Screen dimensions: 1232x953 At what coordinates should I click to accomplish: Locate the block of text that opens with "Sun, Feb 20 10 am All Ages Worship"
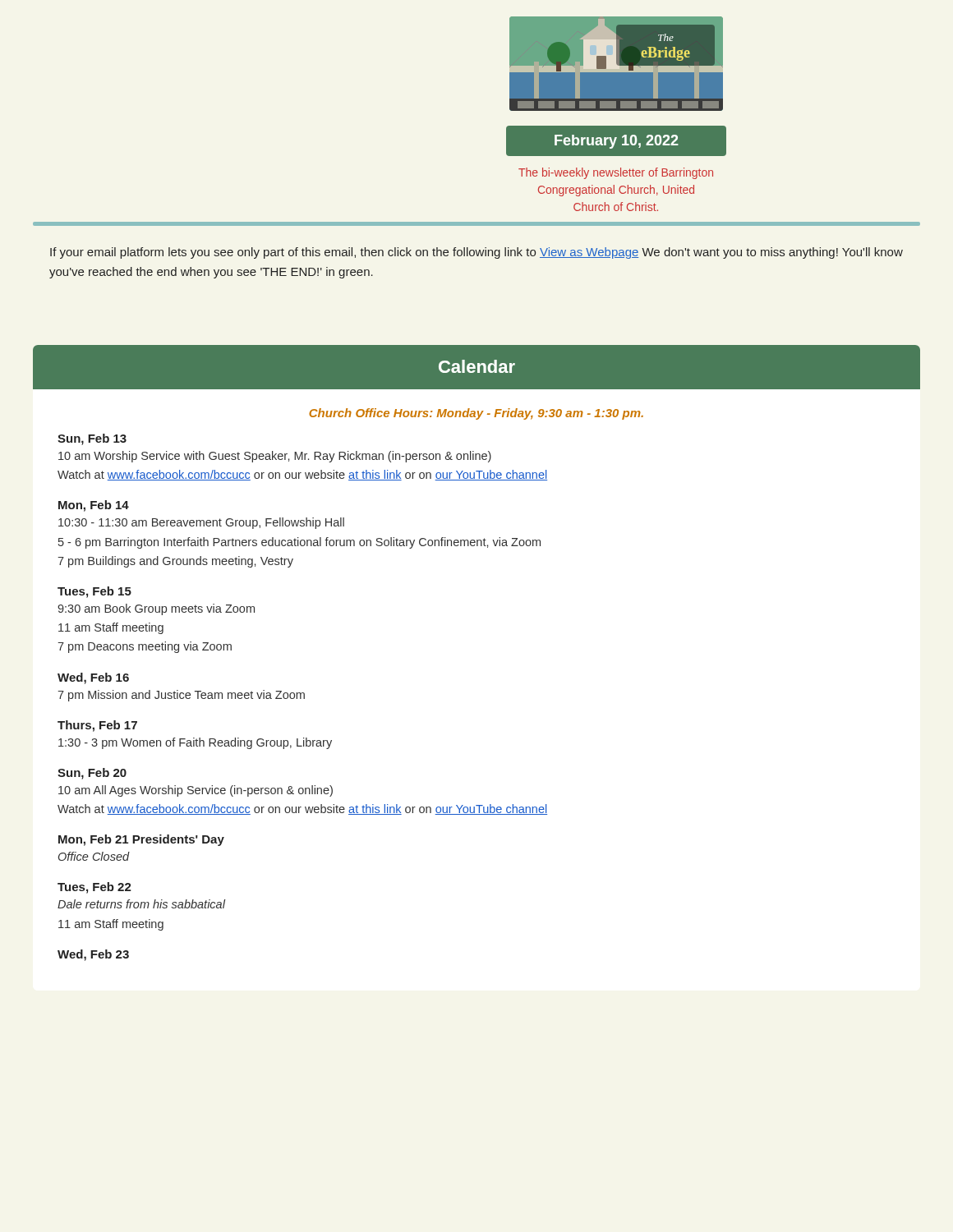(92, 774)
